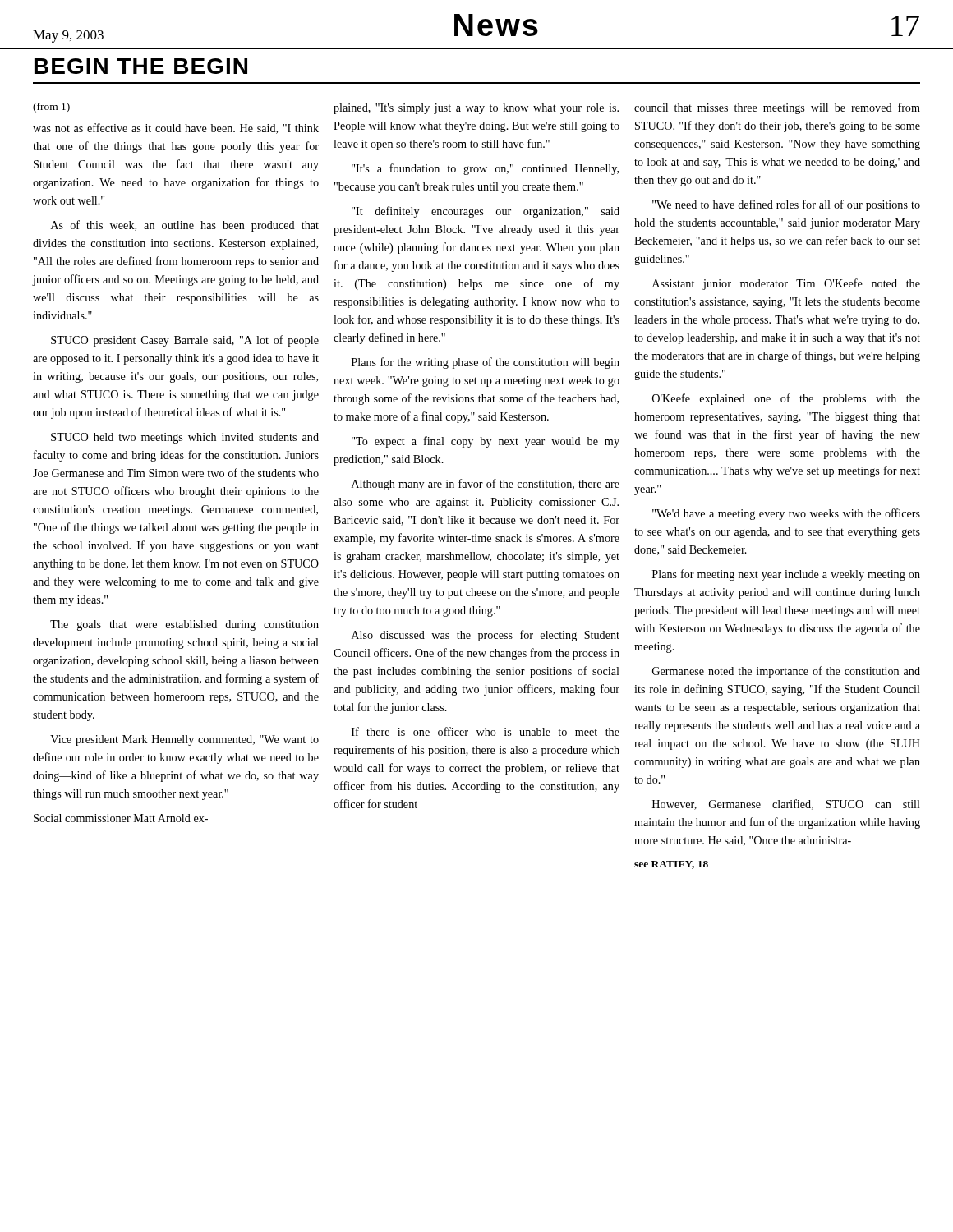Screen dimensions: 1232x953
Task: Where does it say "BEGIN THE BEGIN"?
Action: coord(141,66)
